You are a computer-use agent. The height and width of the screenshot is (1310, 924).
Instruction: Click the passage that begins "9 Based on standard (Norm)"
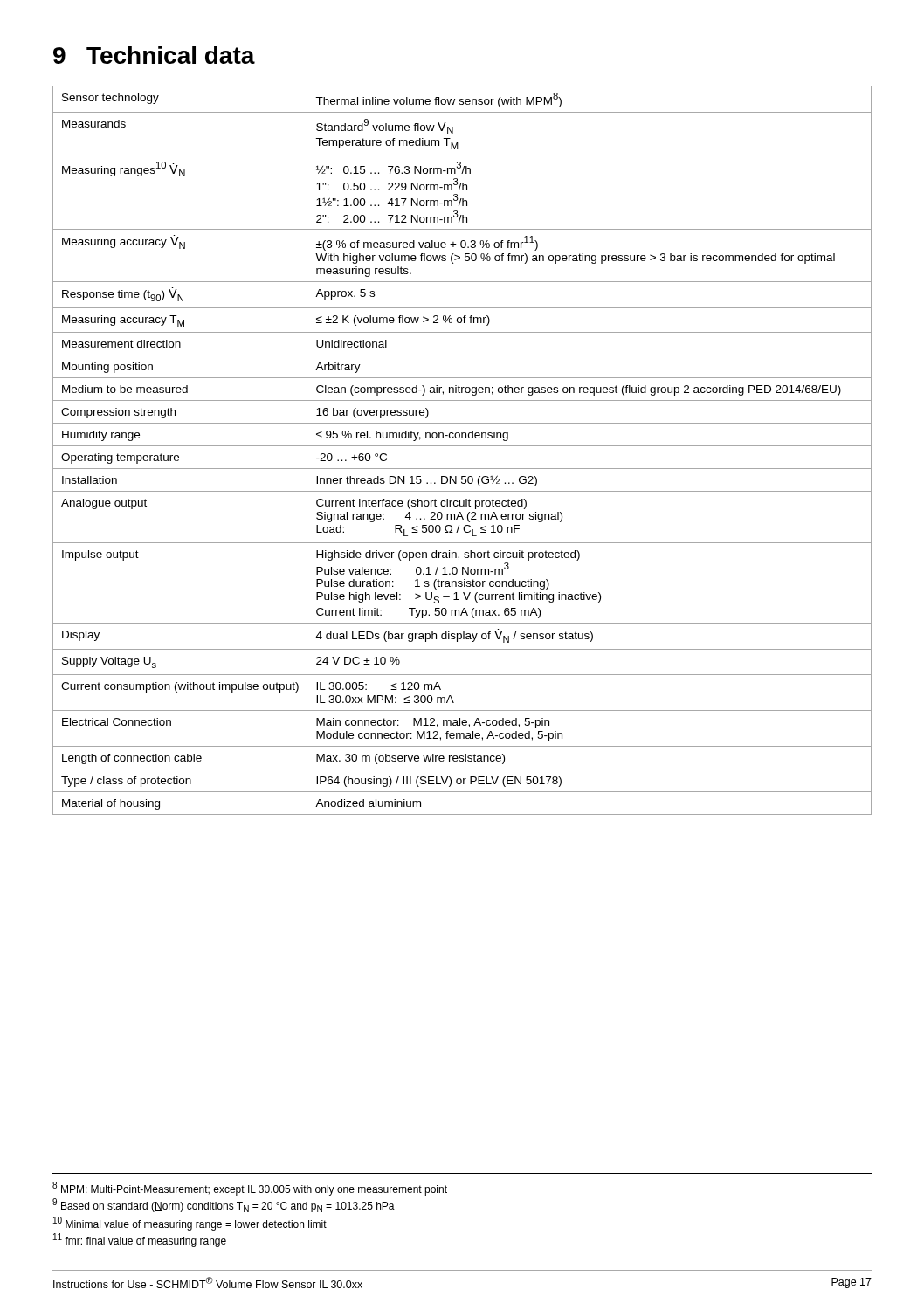point(224,1205)
